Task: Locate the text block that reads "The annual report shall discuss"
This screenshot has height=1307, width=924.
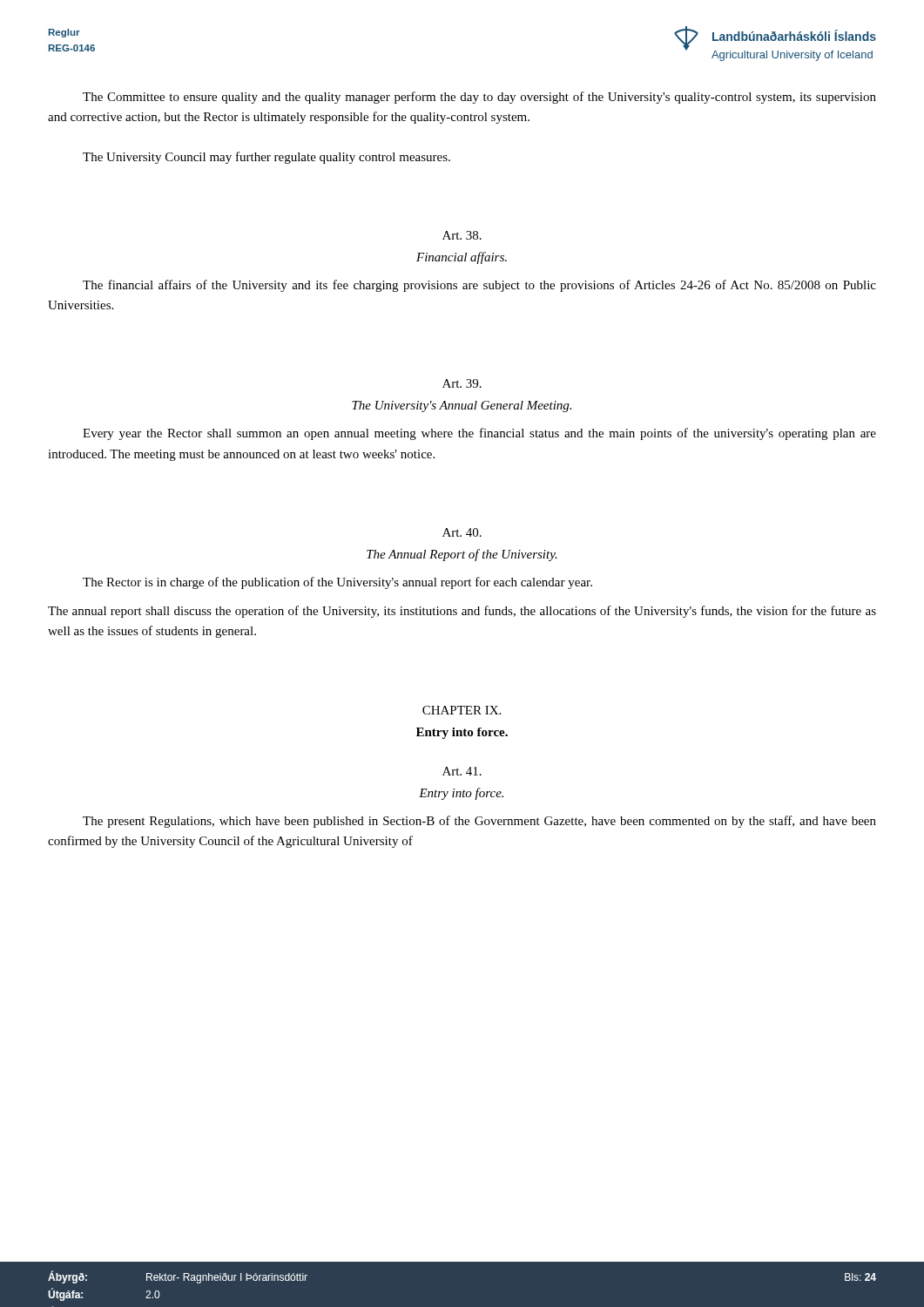Action: pyautogui.click(x=462, y=621)
